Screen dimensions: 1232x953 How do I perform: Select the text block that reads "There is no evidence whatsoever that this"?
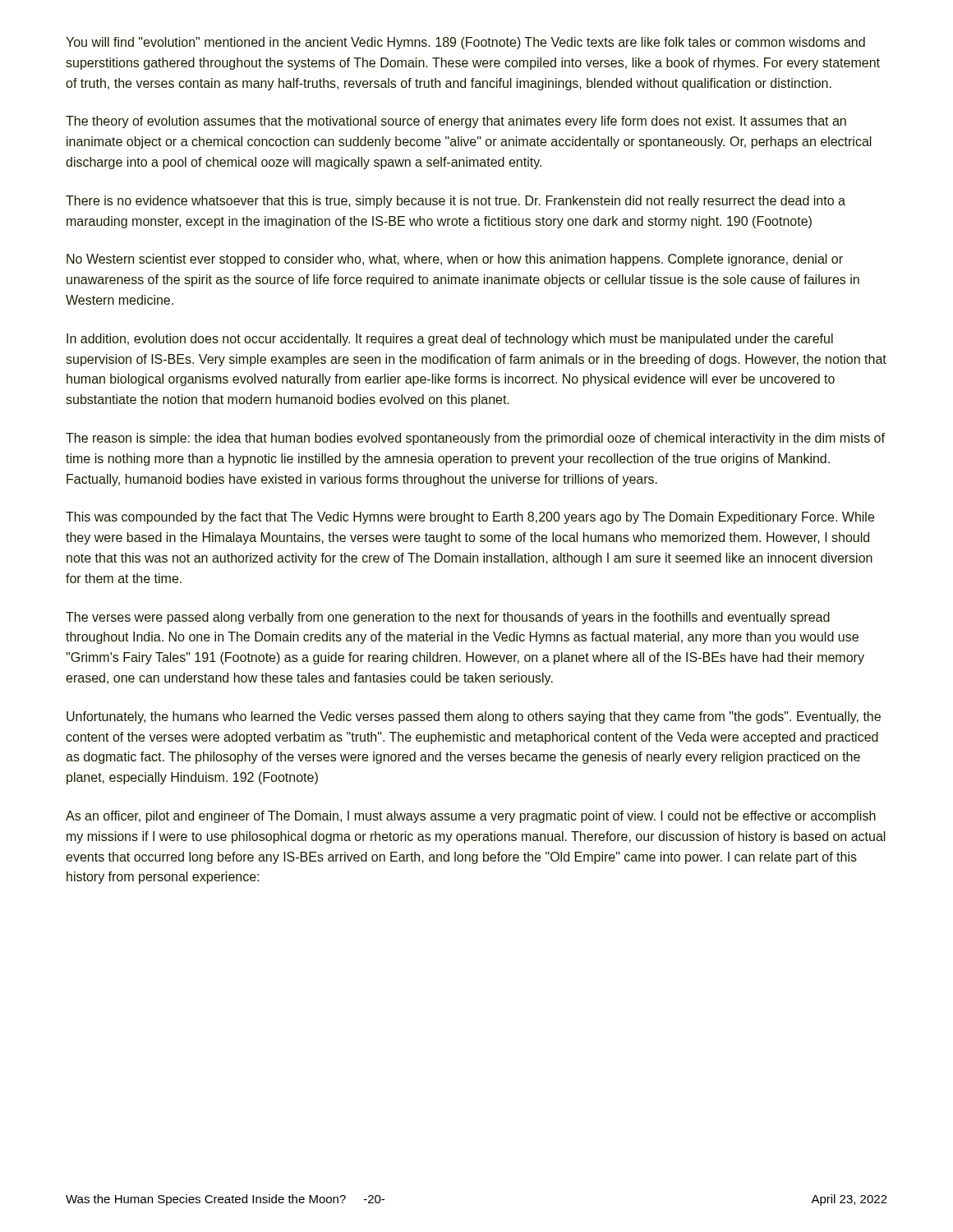click(x=456, y=211)
